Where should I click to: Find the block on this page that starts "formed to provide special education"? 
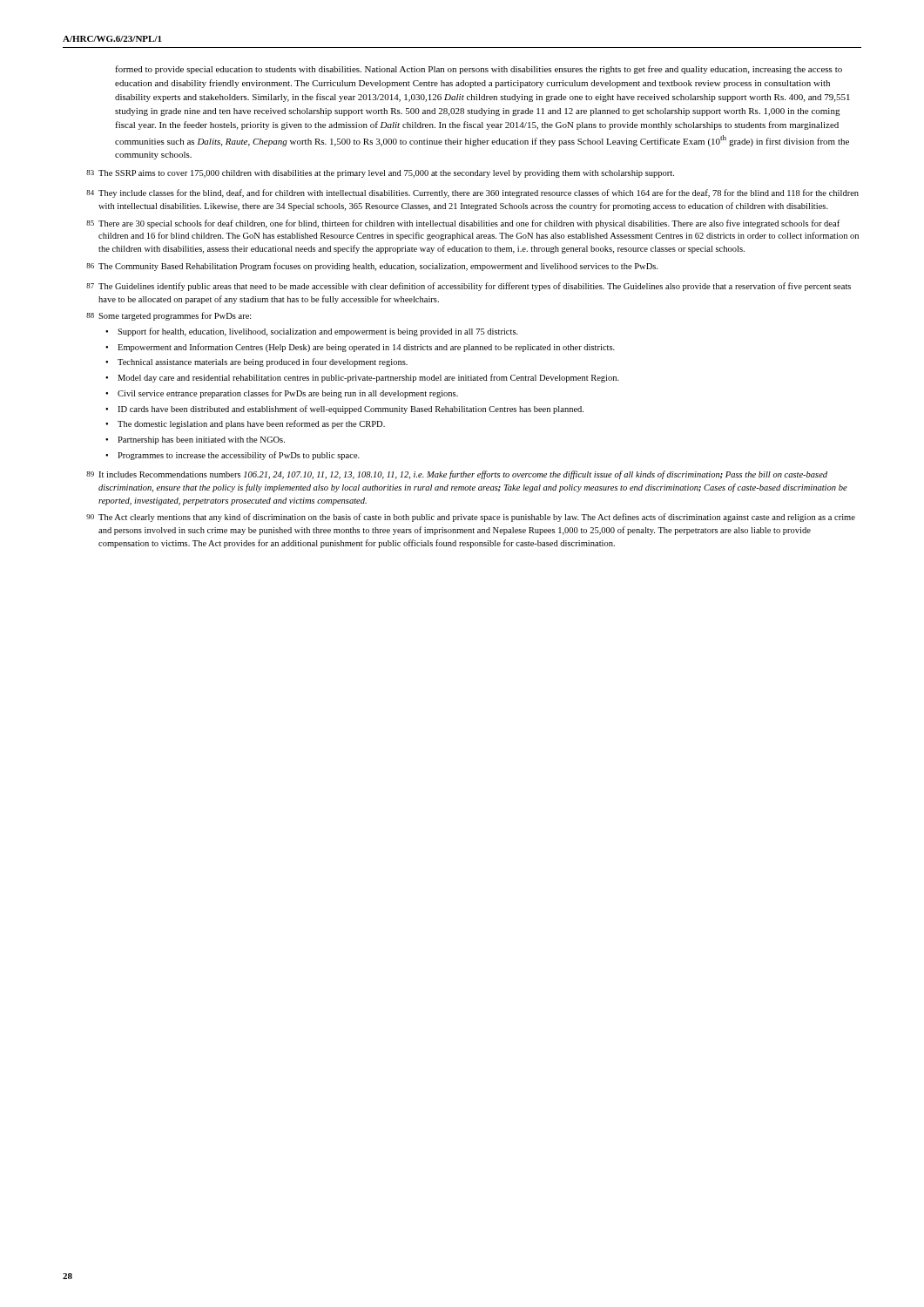(x=483, y=112)
